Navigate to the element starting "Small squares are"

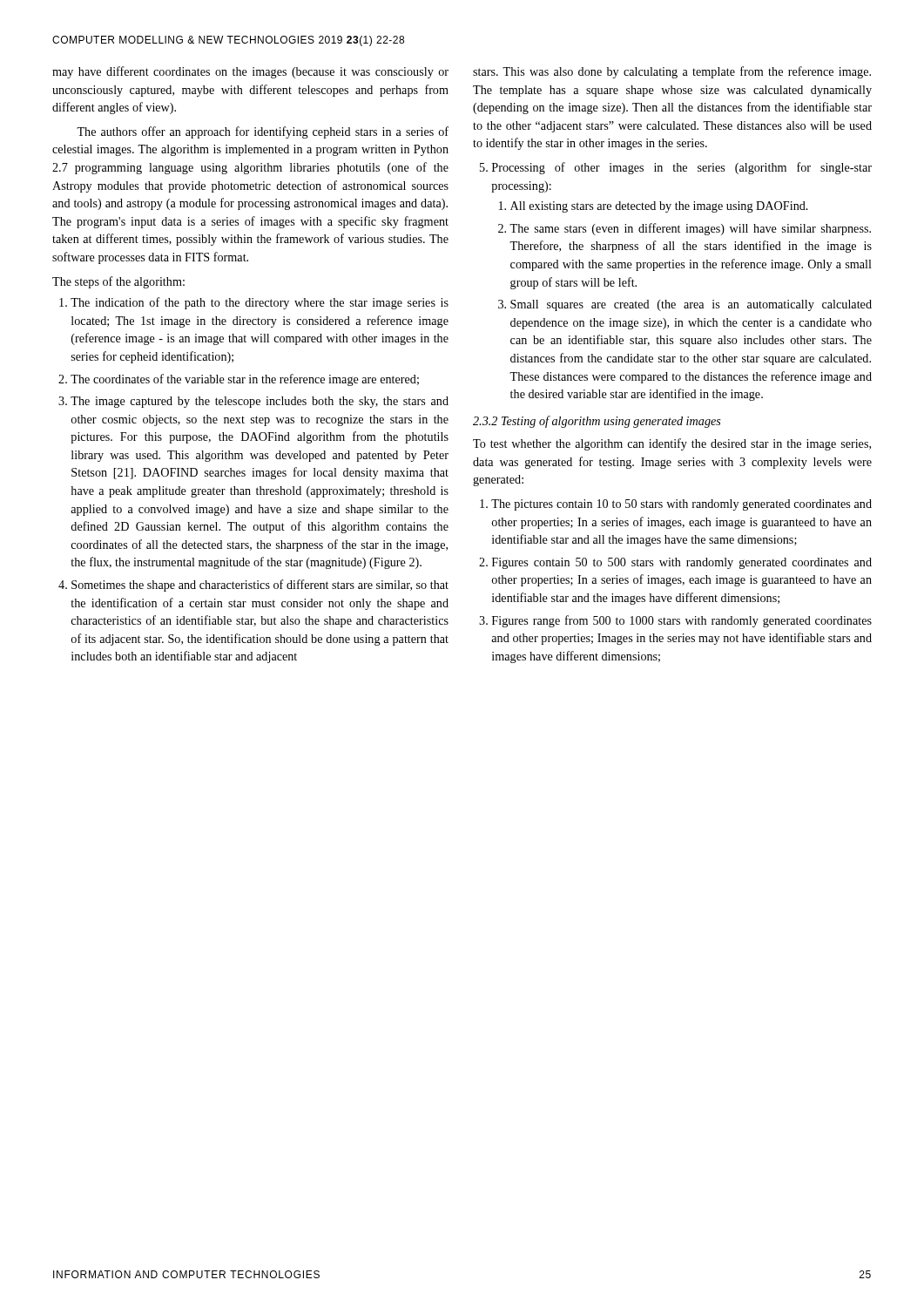[691, 349]
